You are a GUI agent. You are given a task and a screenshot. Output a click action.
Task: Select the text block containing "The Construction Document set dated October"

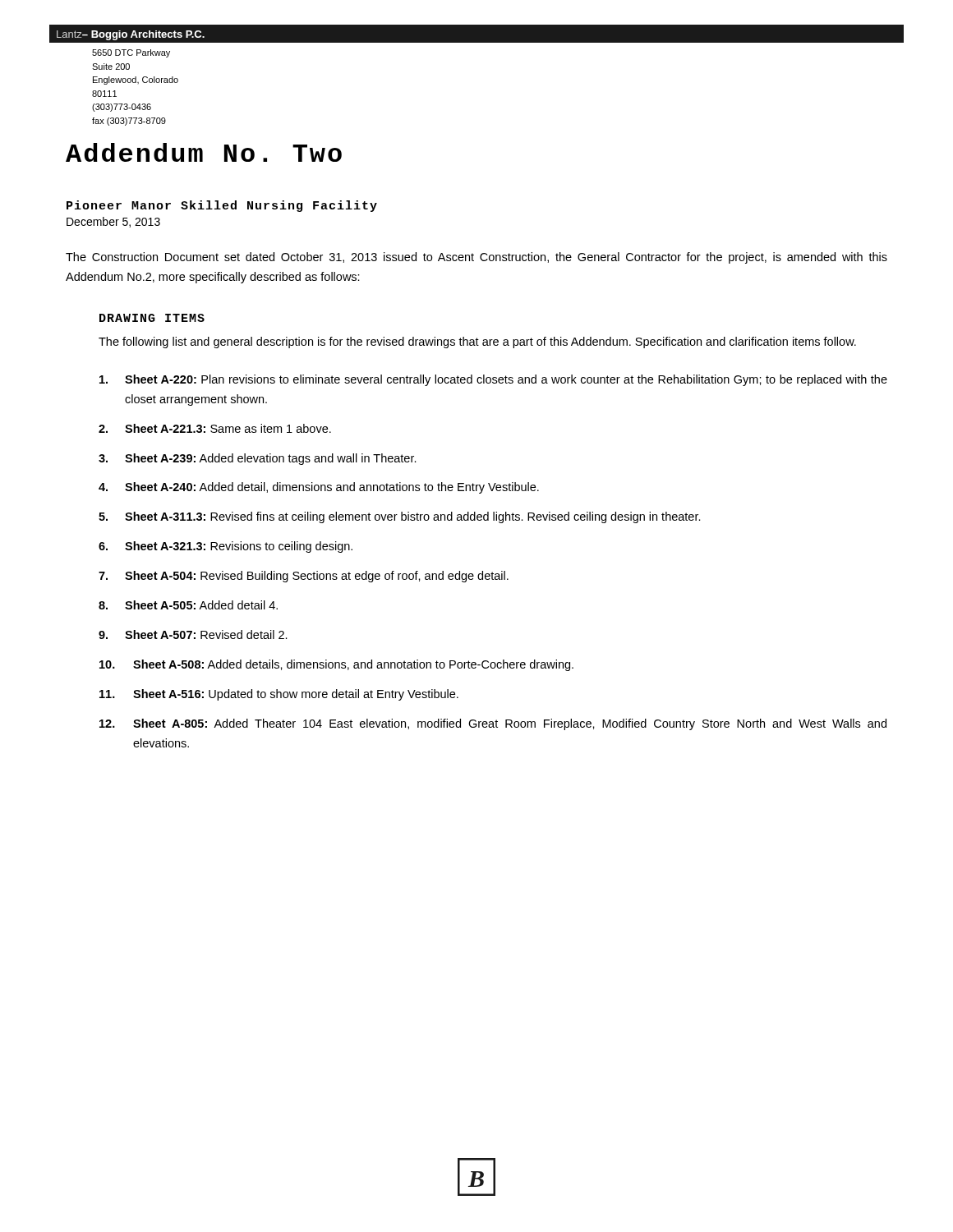476,267
